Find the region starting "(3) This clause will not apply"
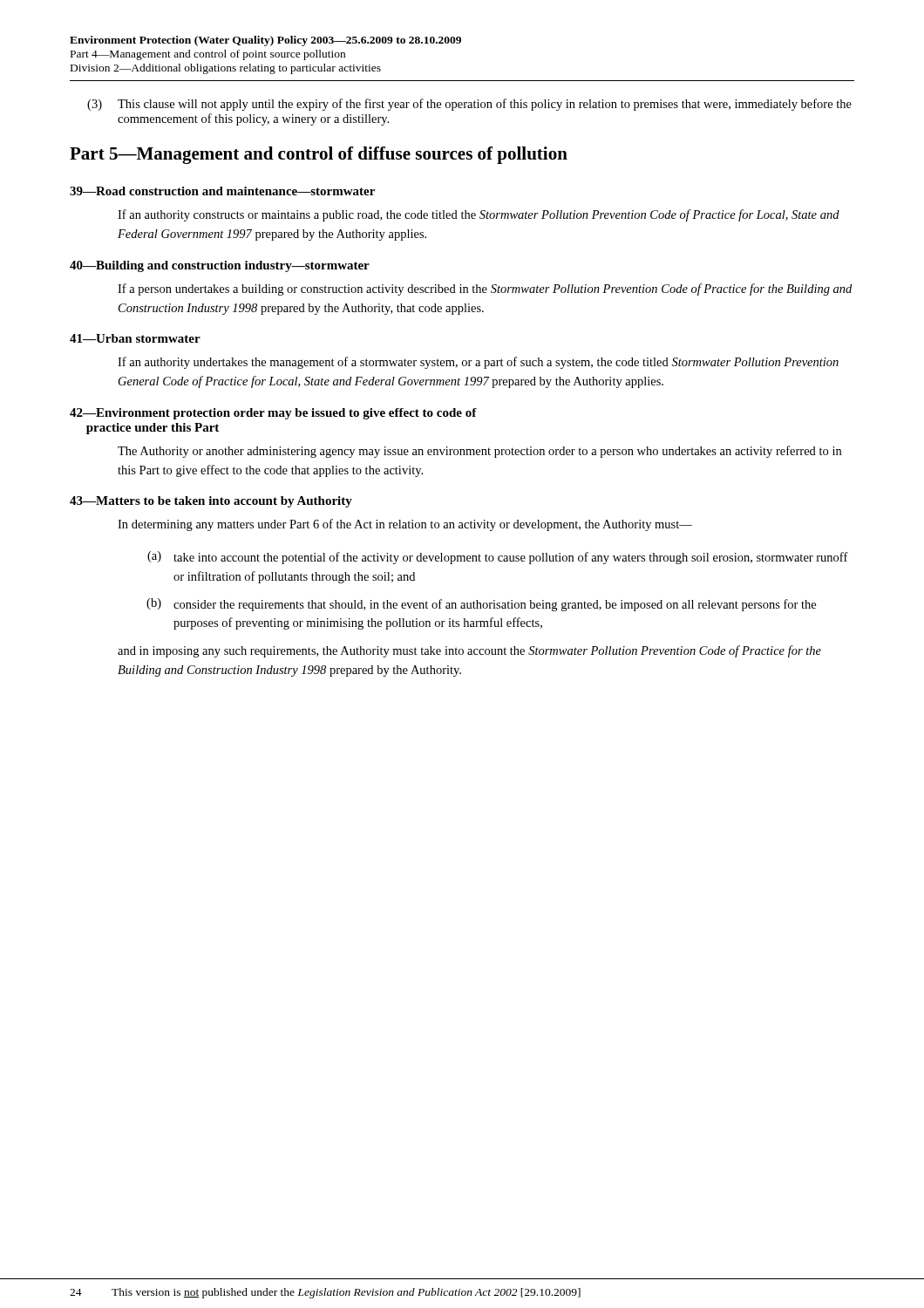Viewport: 924px width, 1308px height. click(462, 112)
